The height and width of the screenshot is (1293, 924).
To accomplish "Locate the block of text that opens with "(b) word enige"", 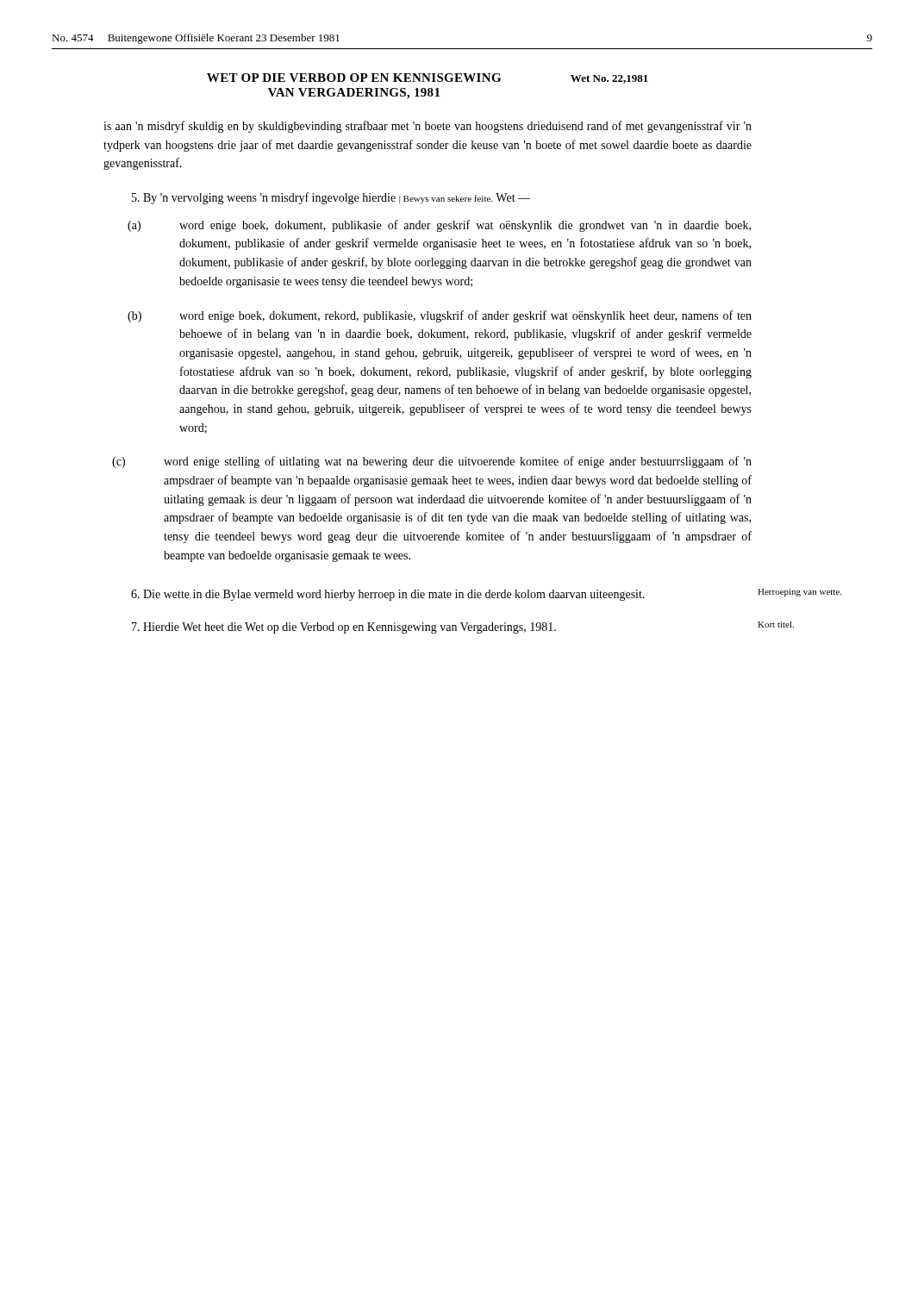I will (x=427, y=372).
